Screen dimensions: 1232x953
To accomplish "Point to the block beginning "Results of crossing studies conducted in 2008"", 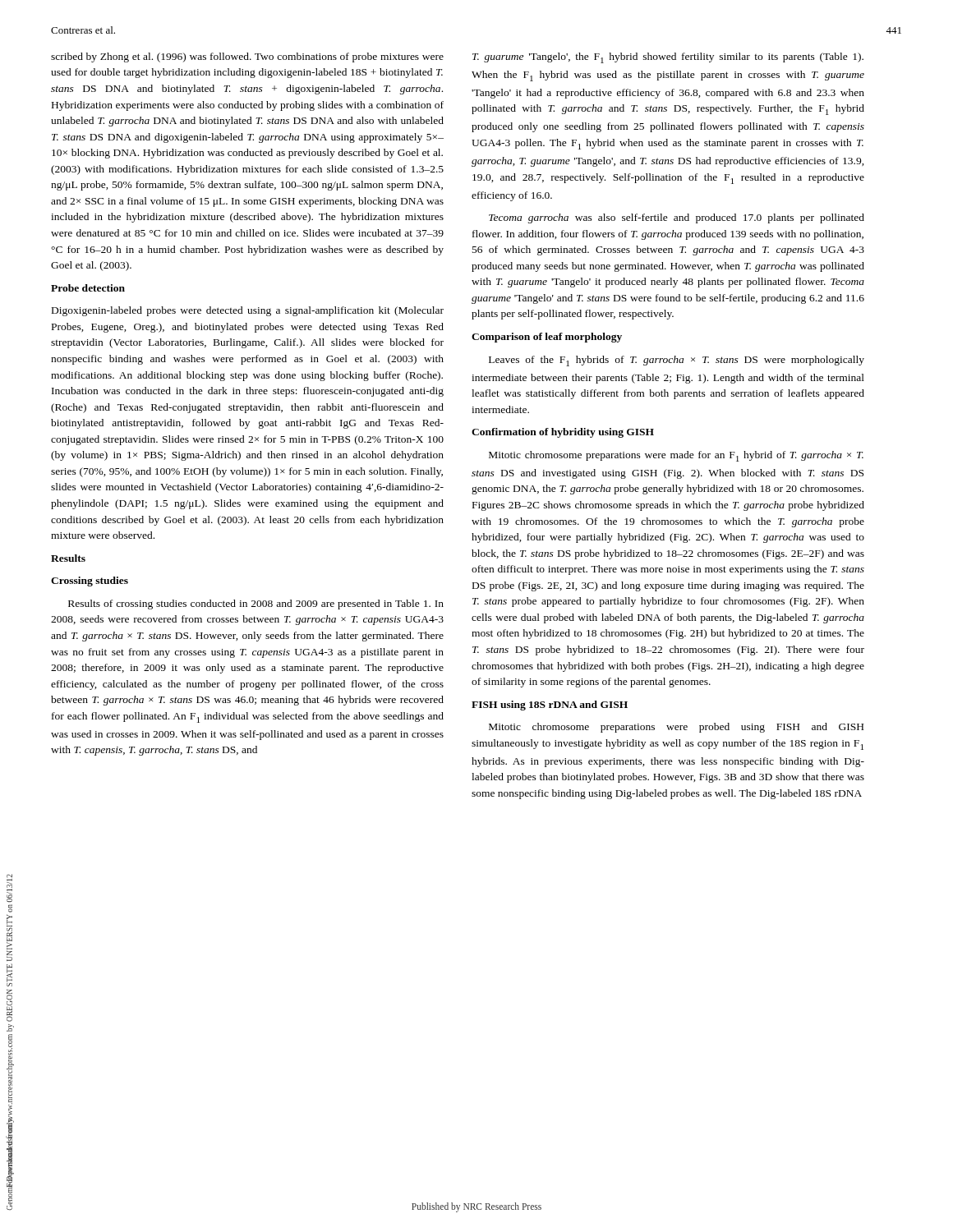I will coord(247,677).
